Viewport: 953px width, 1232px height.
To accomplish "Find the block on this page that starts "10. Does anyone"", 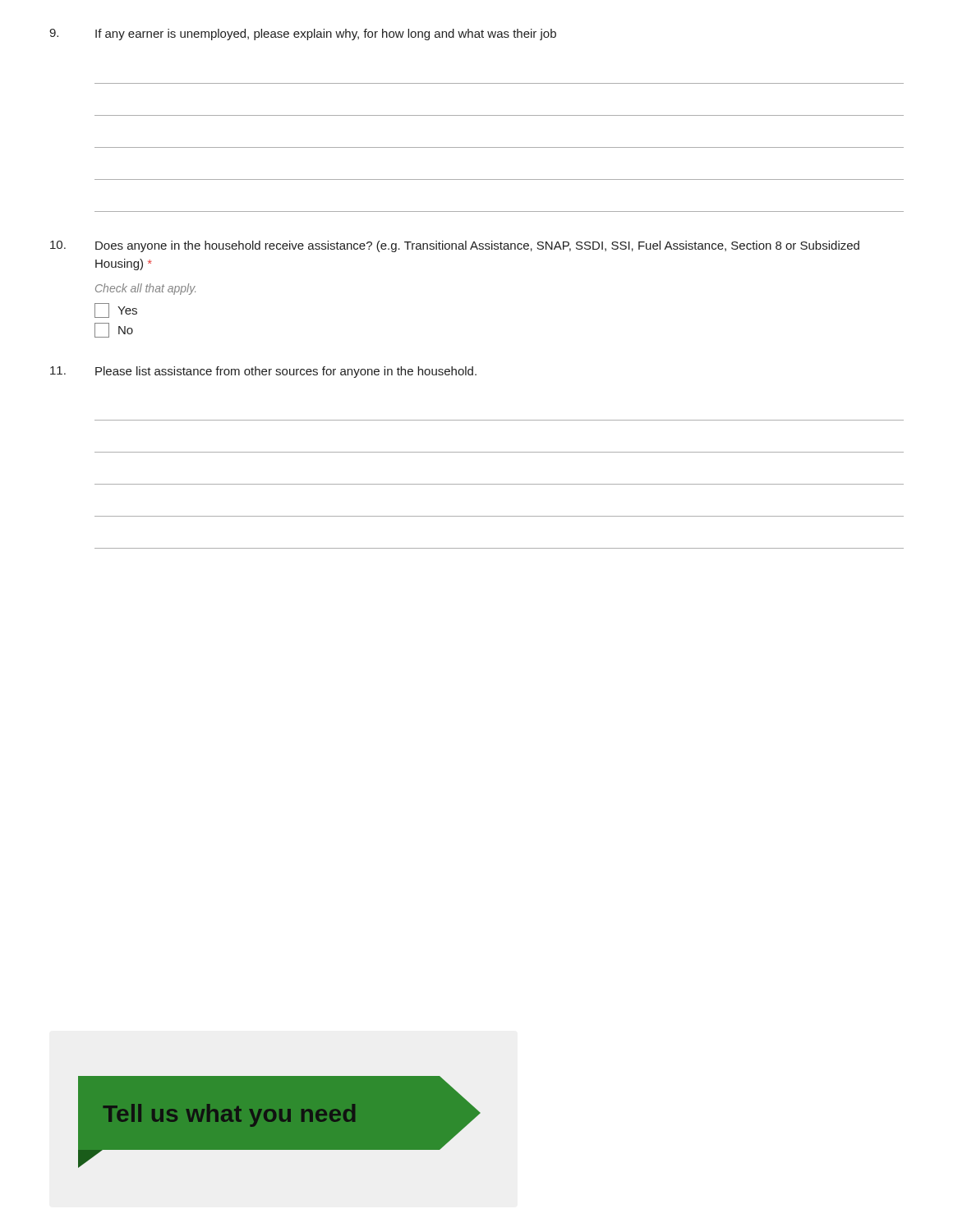I will (x=455, y=246).
